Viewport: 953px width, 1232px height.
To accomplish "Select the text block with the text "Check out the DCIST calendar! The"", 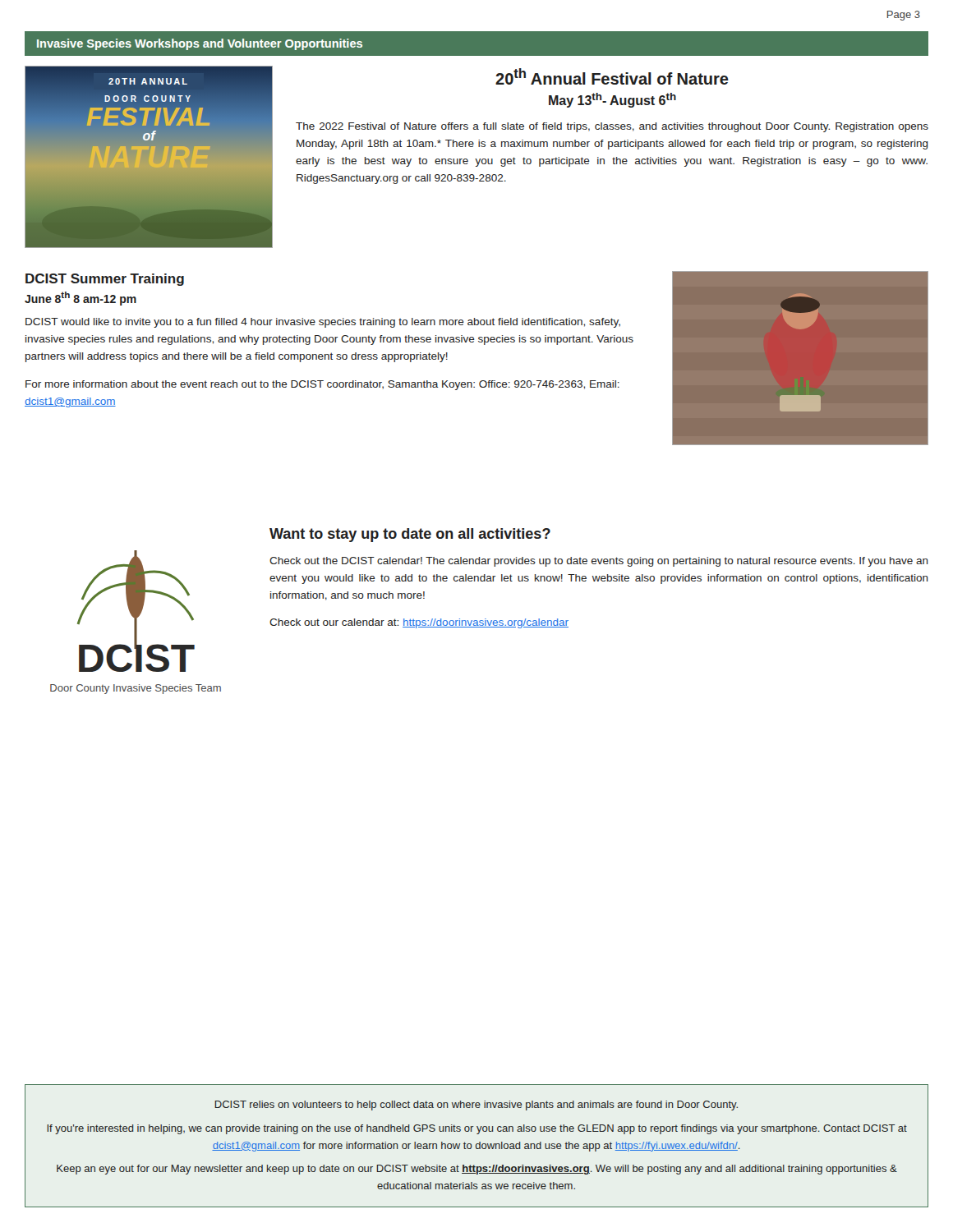I will [599, 578].
